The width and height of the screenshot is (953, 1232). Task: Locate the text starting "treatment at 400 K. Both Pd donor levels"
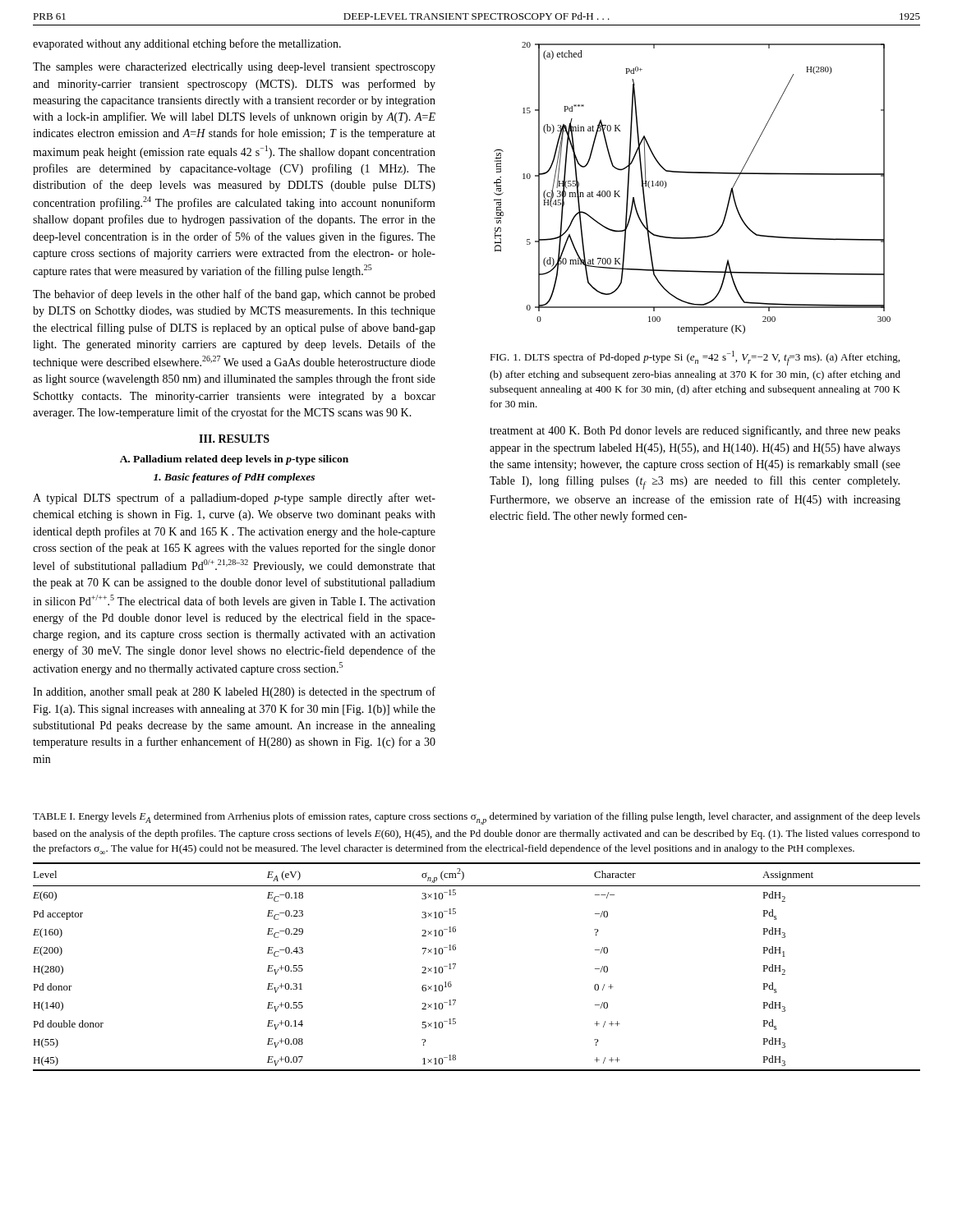point(695,474)
